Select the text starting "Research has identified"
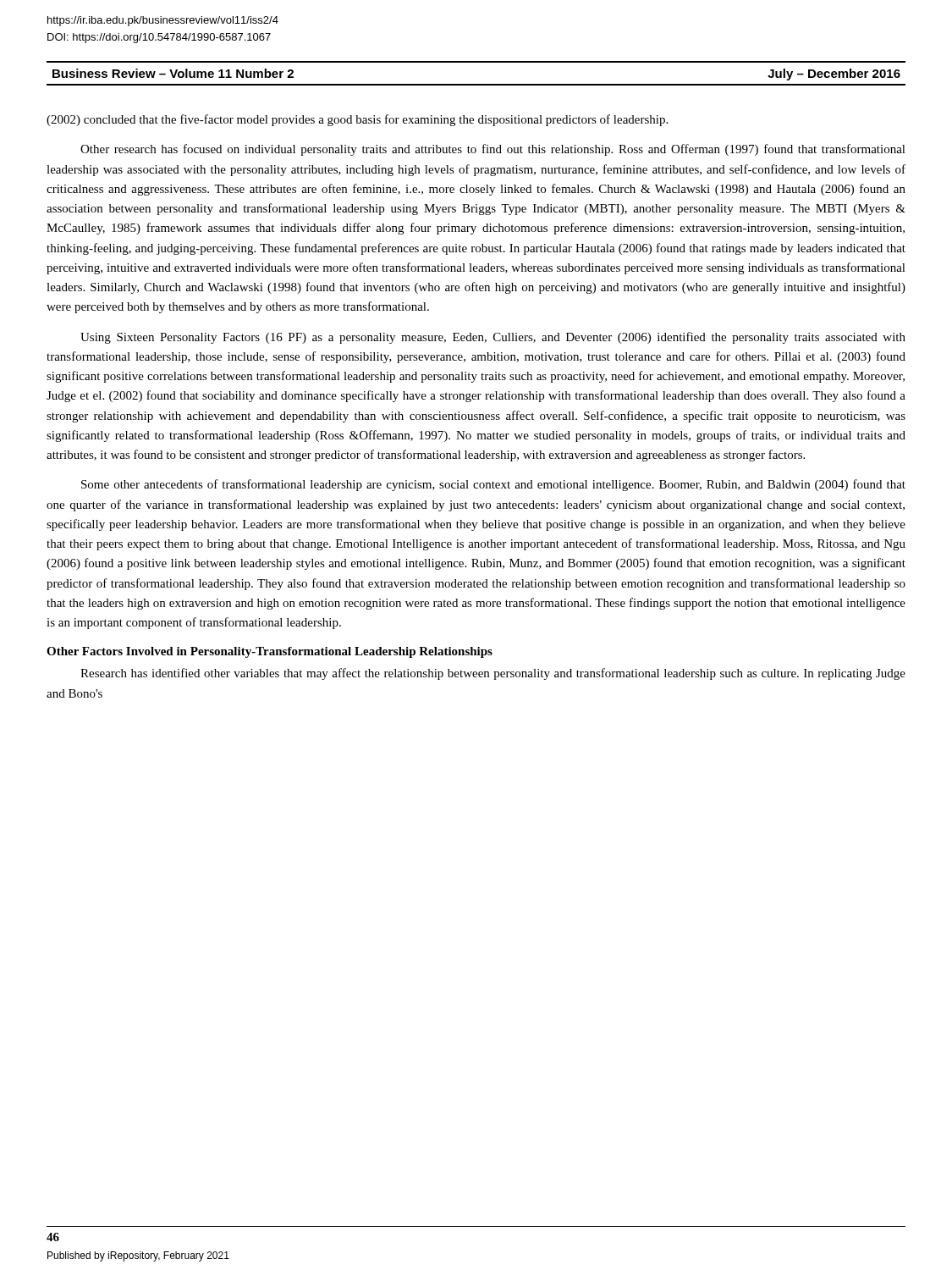The height and width of the screenshot is (1270, 952). coord(476,684)
